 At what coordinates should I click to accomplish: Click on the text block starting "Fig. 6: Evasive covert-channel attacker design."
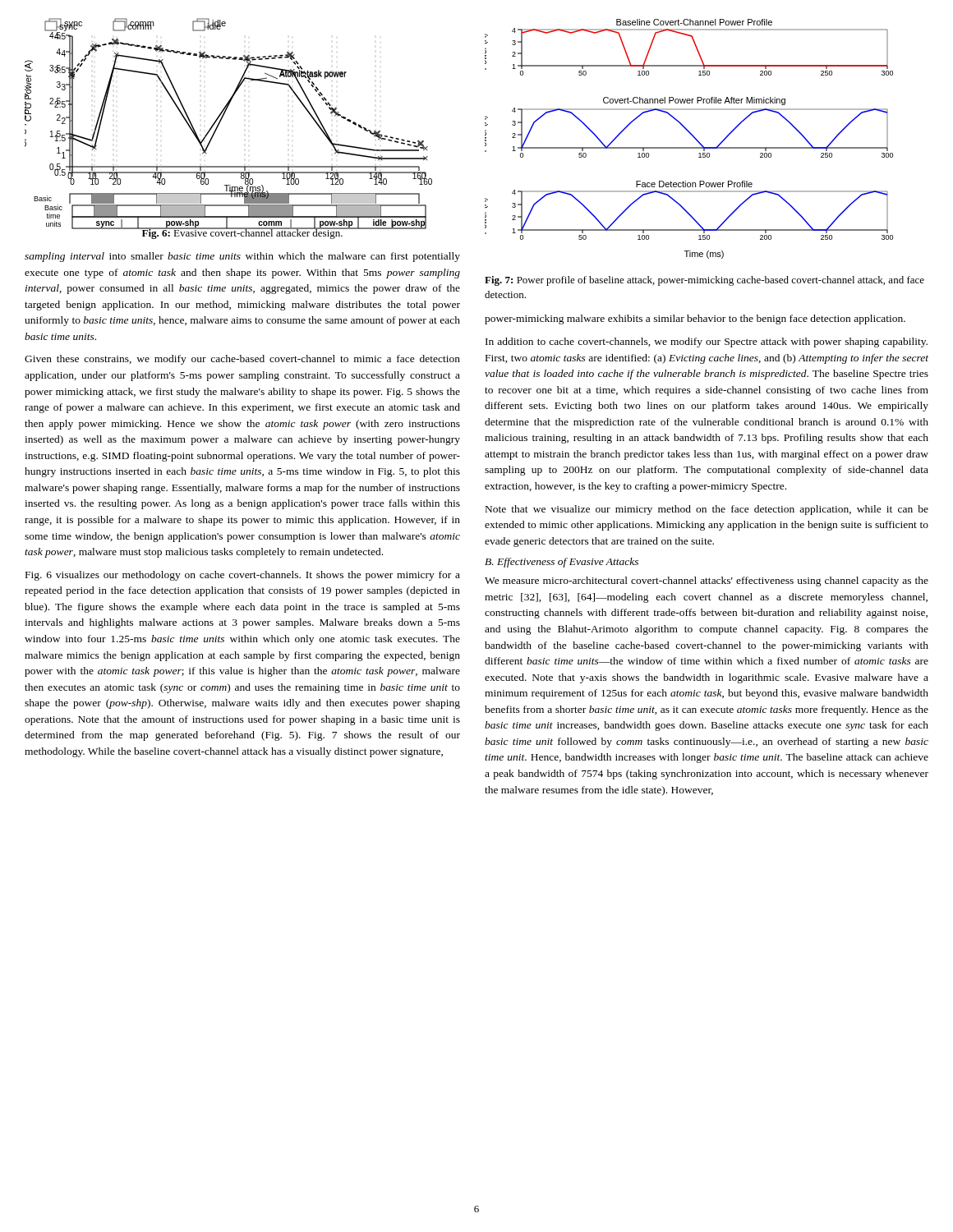(242, 233)
